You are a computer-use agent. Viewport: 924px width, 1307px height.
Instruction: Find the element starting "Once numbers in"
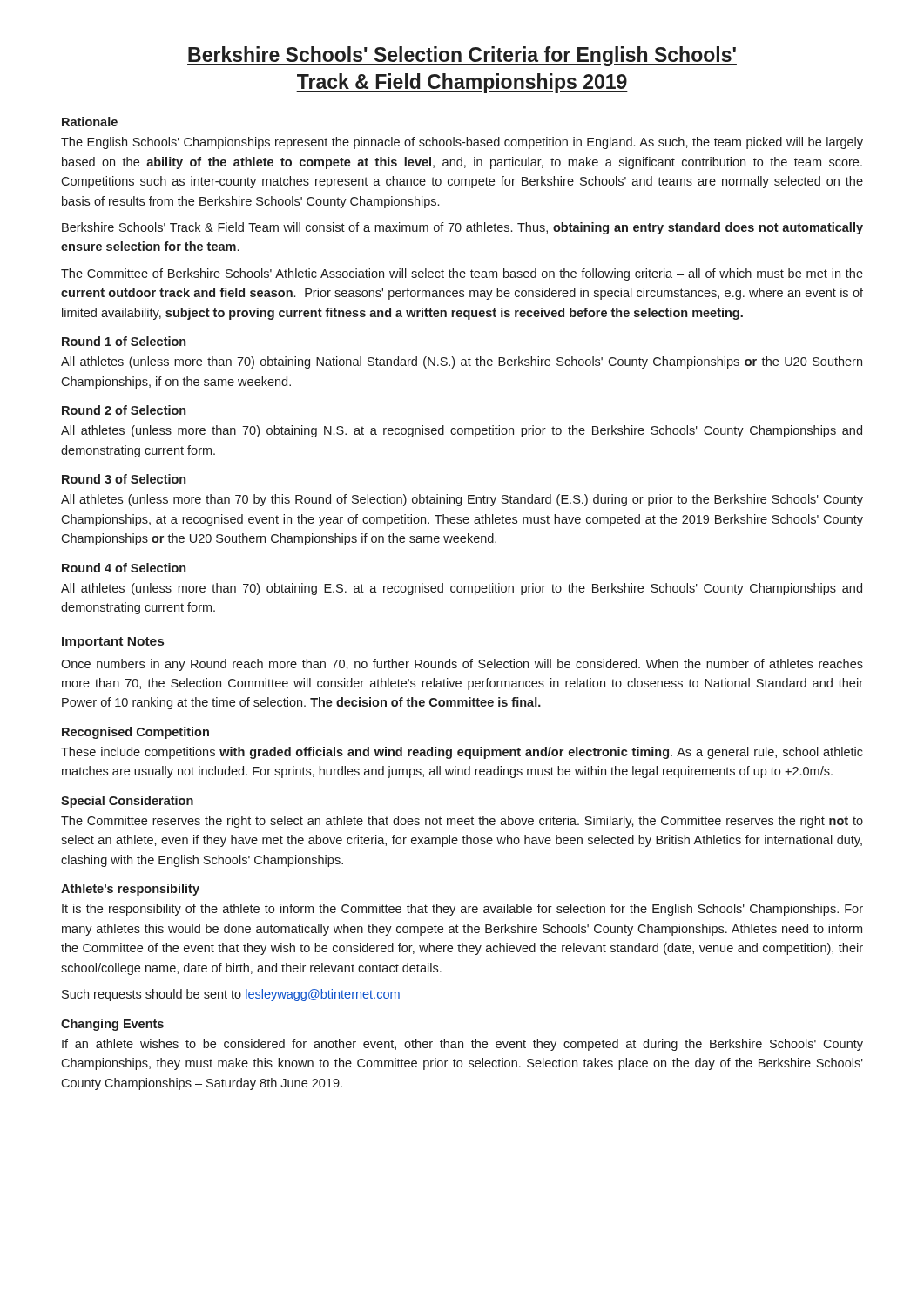(x=462, y=683)
